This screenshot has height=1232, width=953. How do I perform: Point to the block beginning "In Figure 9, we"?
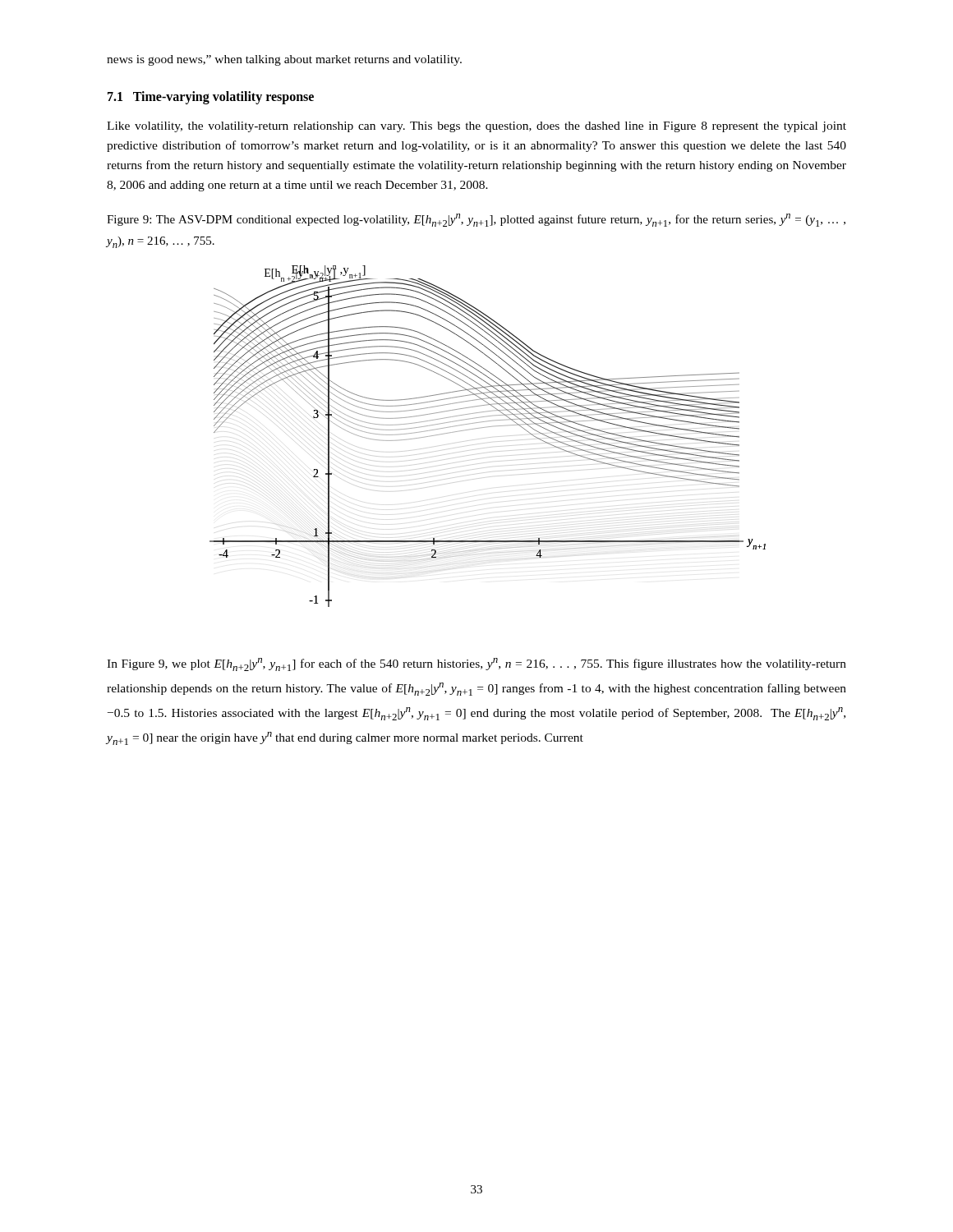click(476, 700)
